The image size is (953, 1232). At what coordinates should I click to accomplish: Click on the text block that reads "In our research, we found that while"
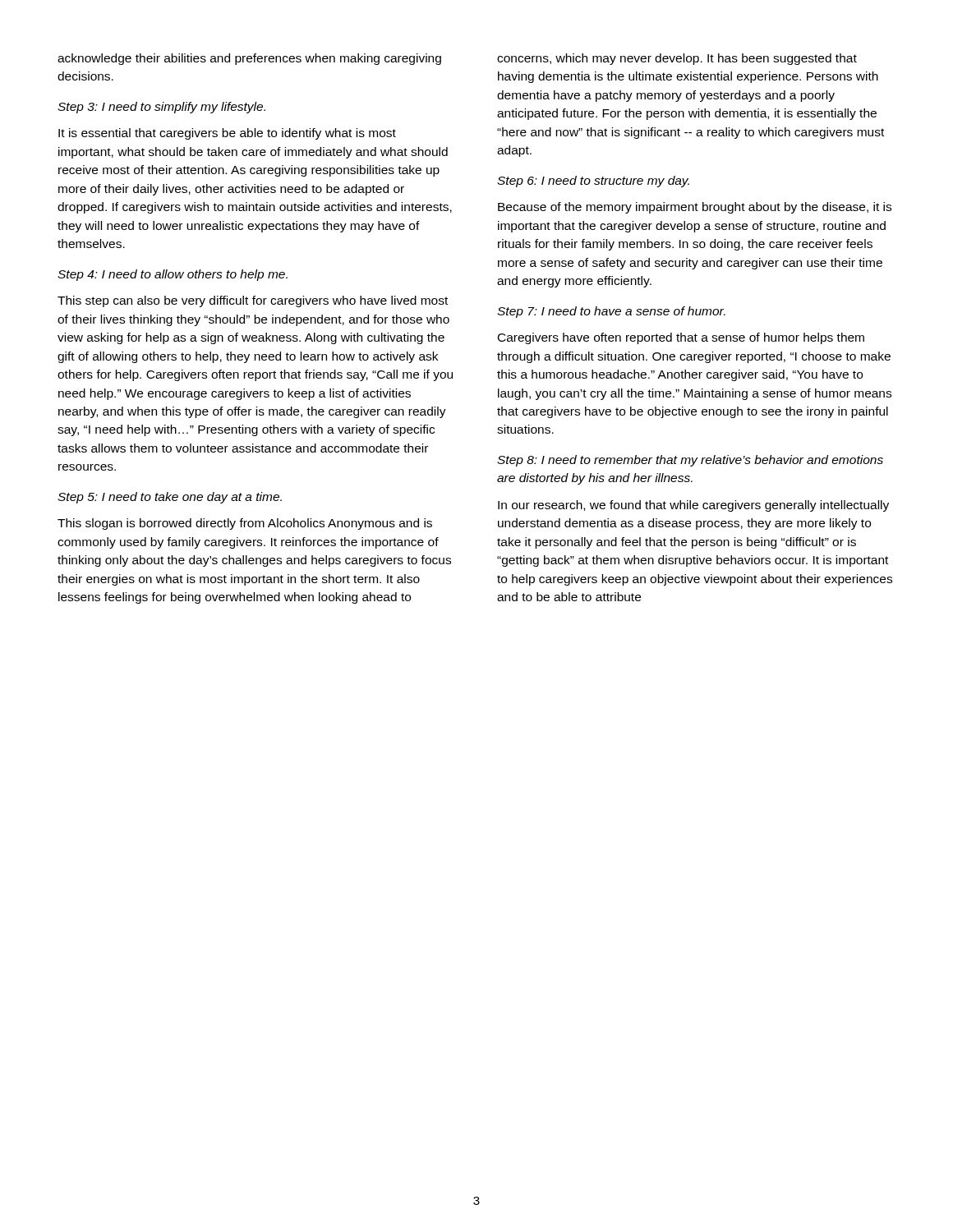[x=696, y=551]
